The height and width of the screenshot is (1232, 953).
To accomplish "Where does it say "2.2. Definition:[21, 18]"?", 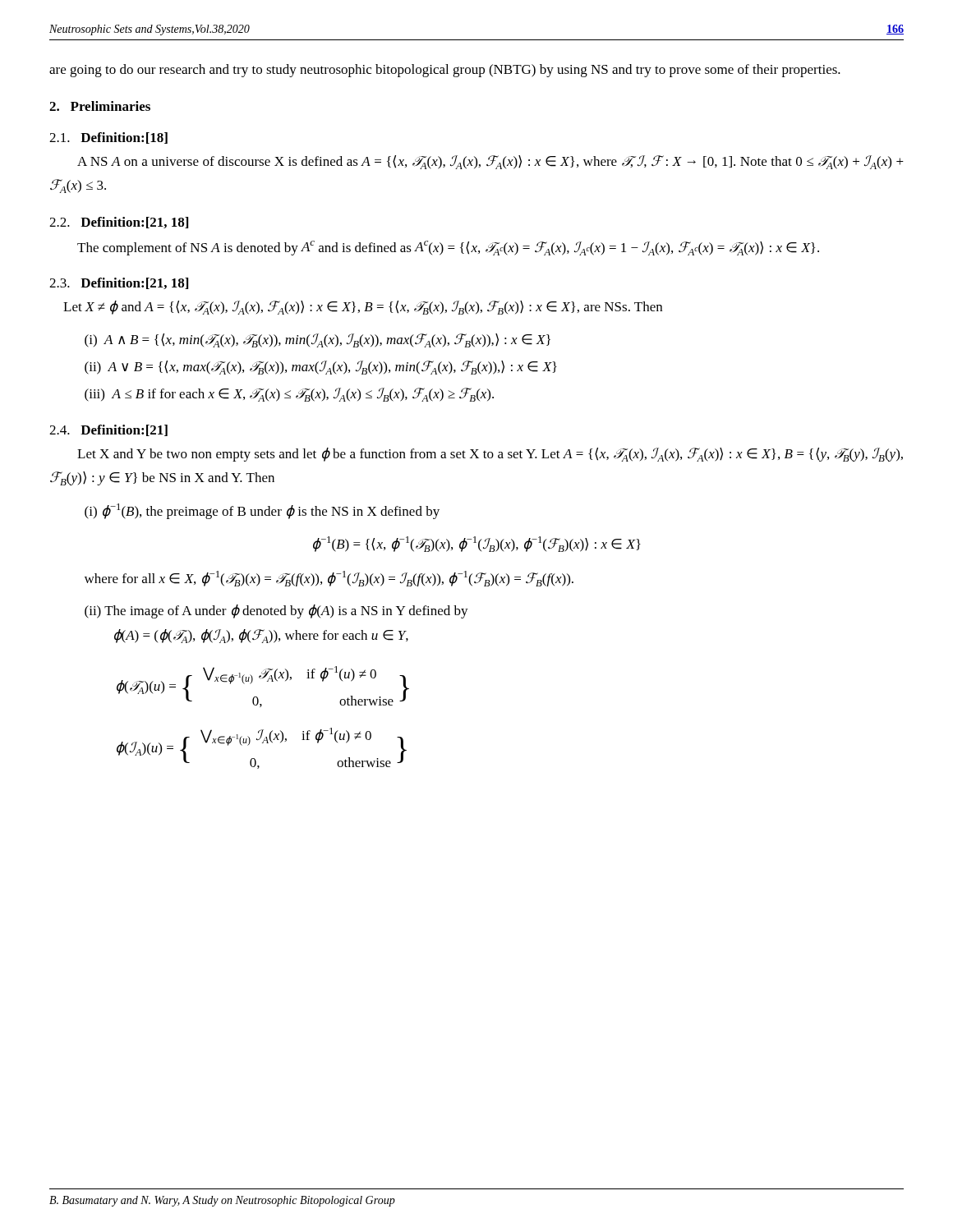I will pyautogui.click(x=119, y=222).
